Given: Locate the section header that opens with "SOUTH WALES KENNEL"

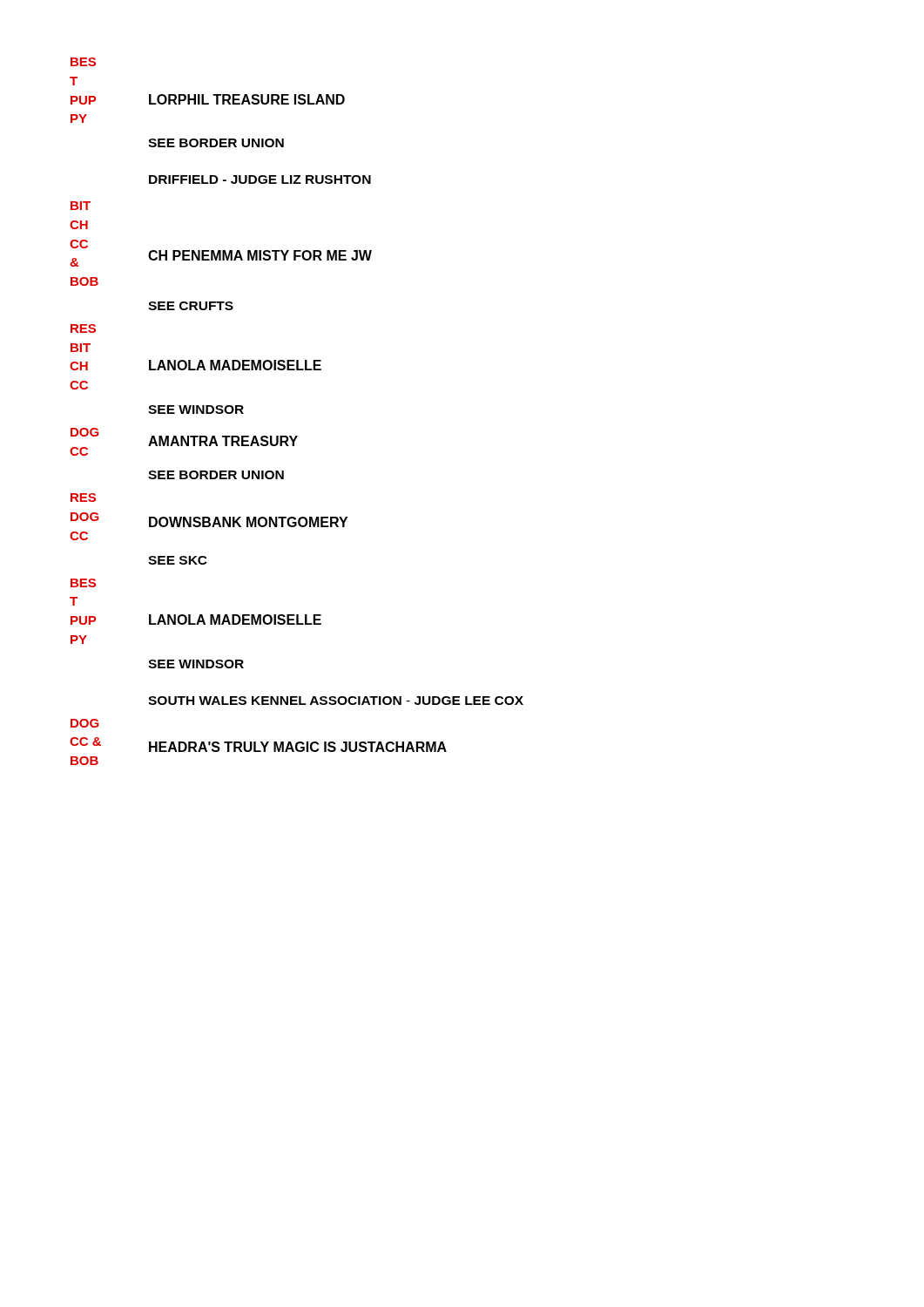Looking at the screenshot, I should point(501,700).
